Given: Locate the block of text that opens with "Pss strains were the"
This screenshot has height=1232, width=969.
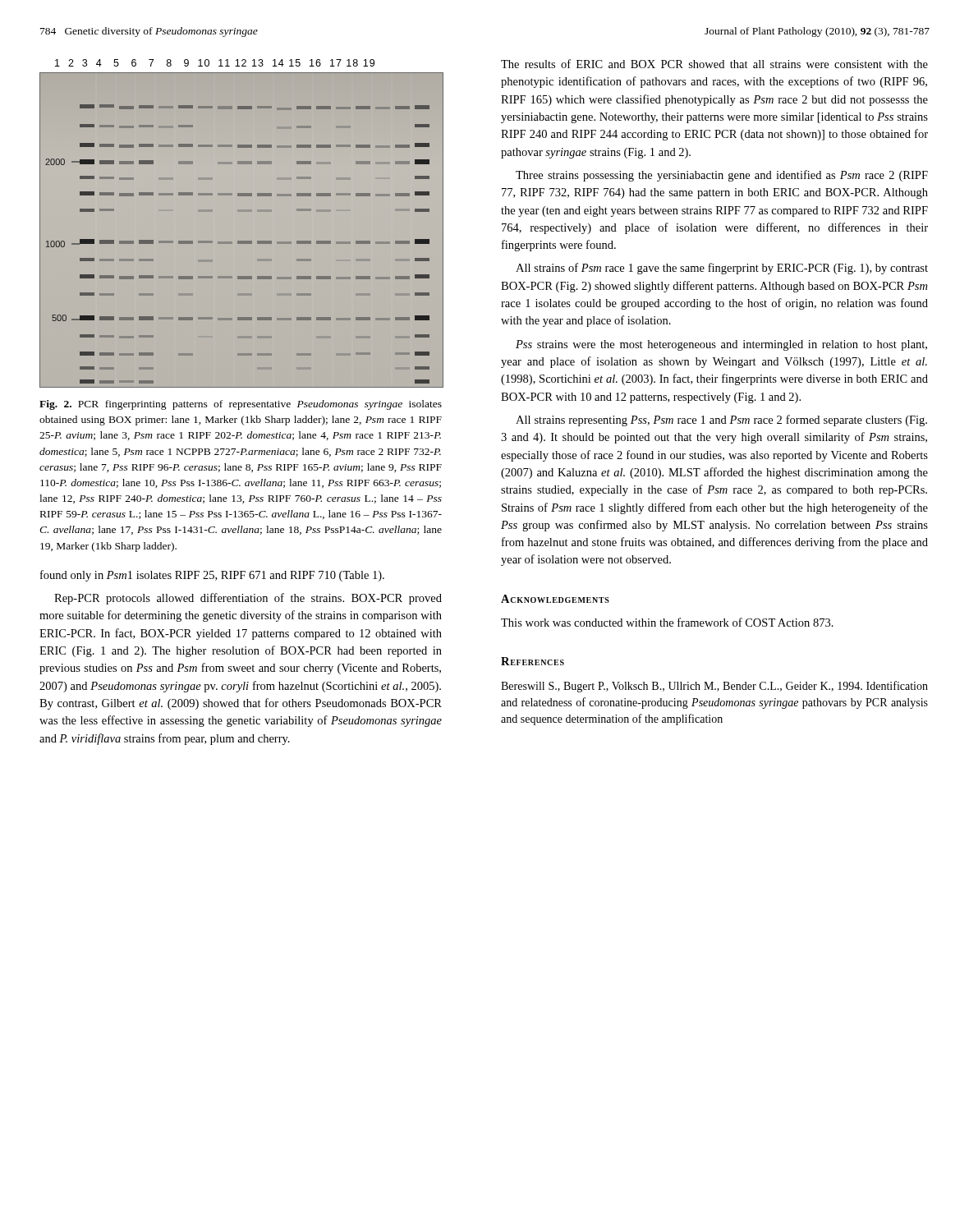Looking at the screenshot, I should 714,370.
